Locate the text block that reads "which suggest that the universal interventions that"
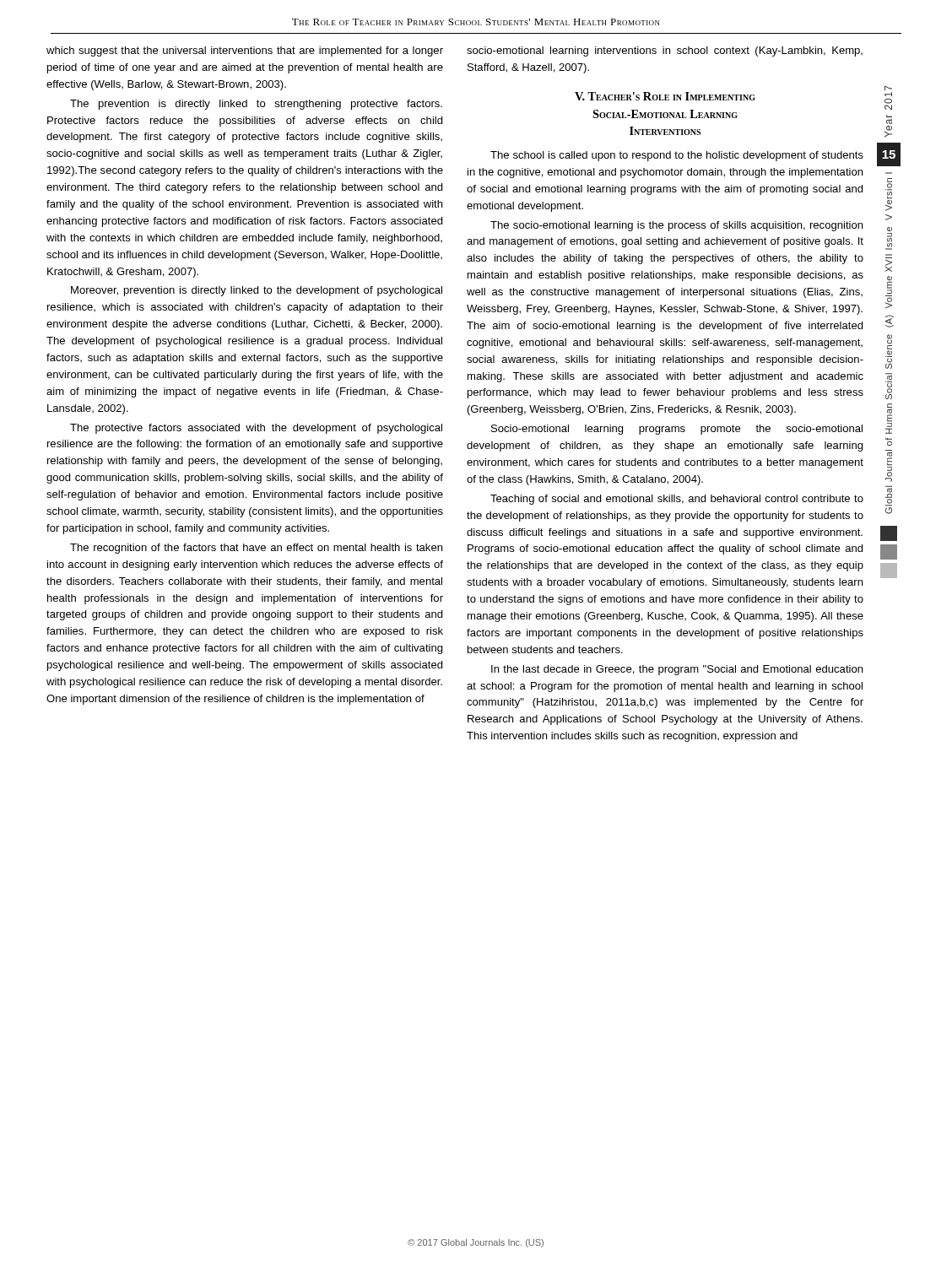The height and width of the screenshot is (1266, 952). [x=245, y=375]
